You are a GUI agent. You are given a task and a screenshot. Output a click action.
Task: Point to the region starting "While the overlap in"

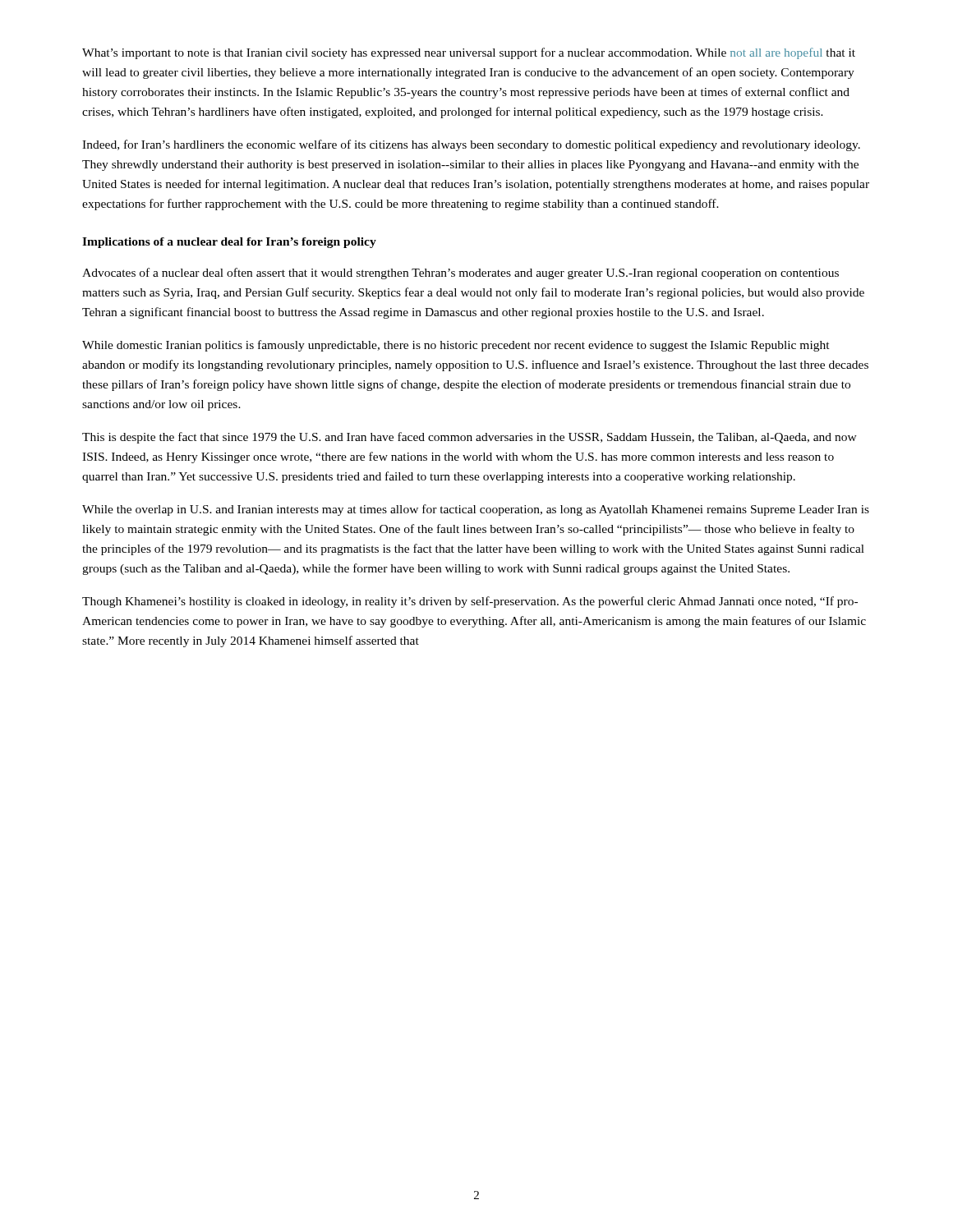[476, 539]
